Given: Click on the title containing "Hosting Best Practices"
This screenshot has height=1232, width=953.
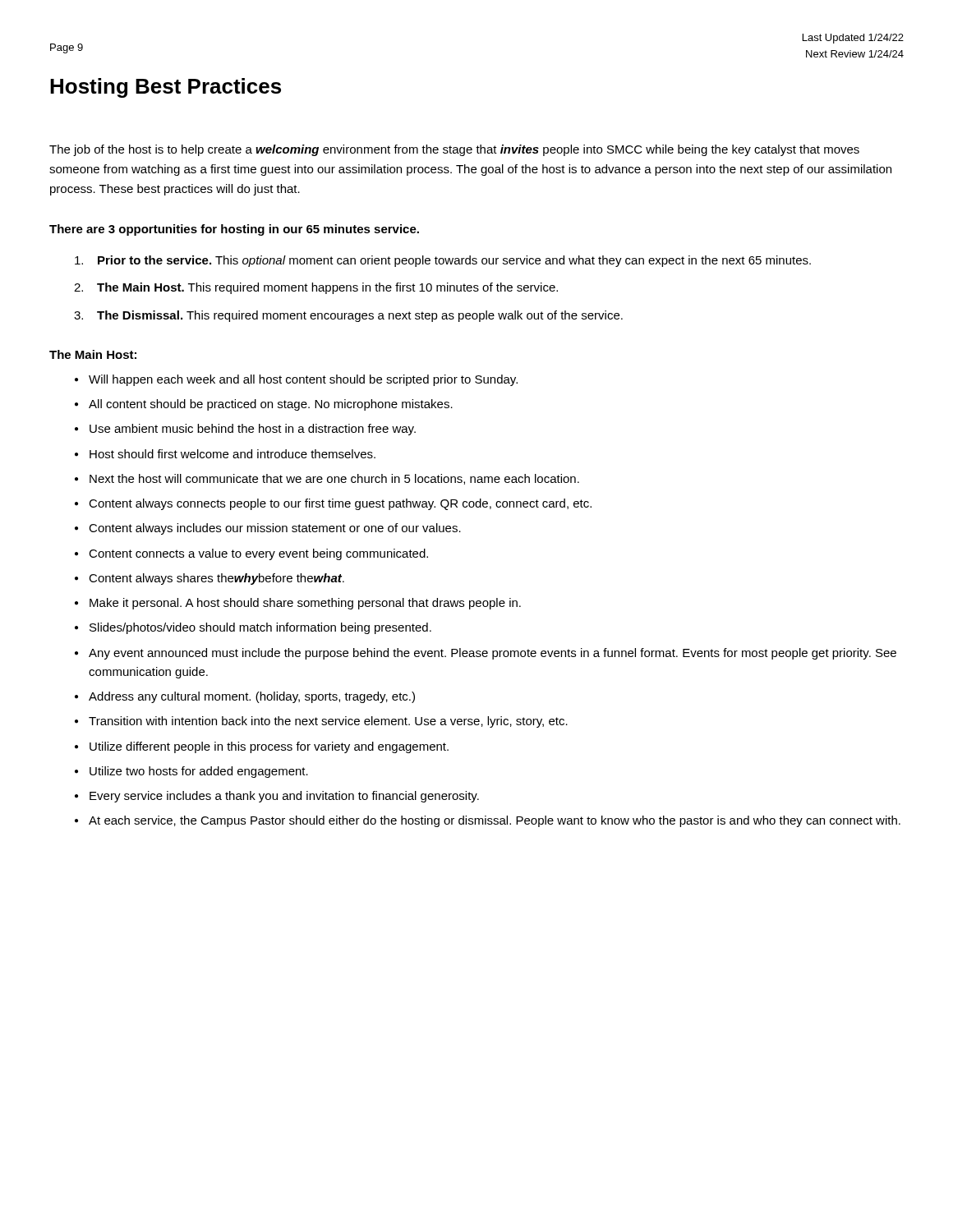Looking at the screenshot, I should 166,86.
